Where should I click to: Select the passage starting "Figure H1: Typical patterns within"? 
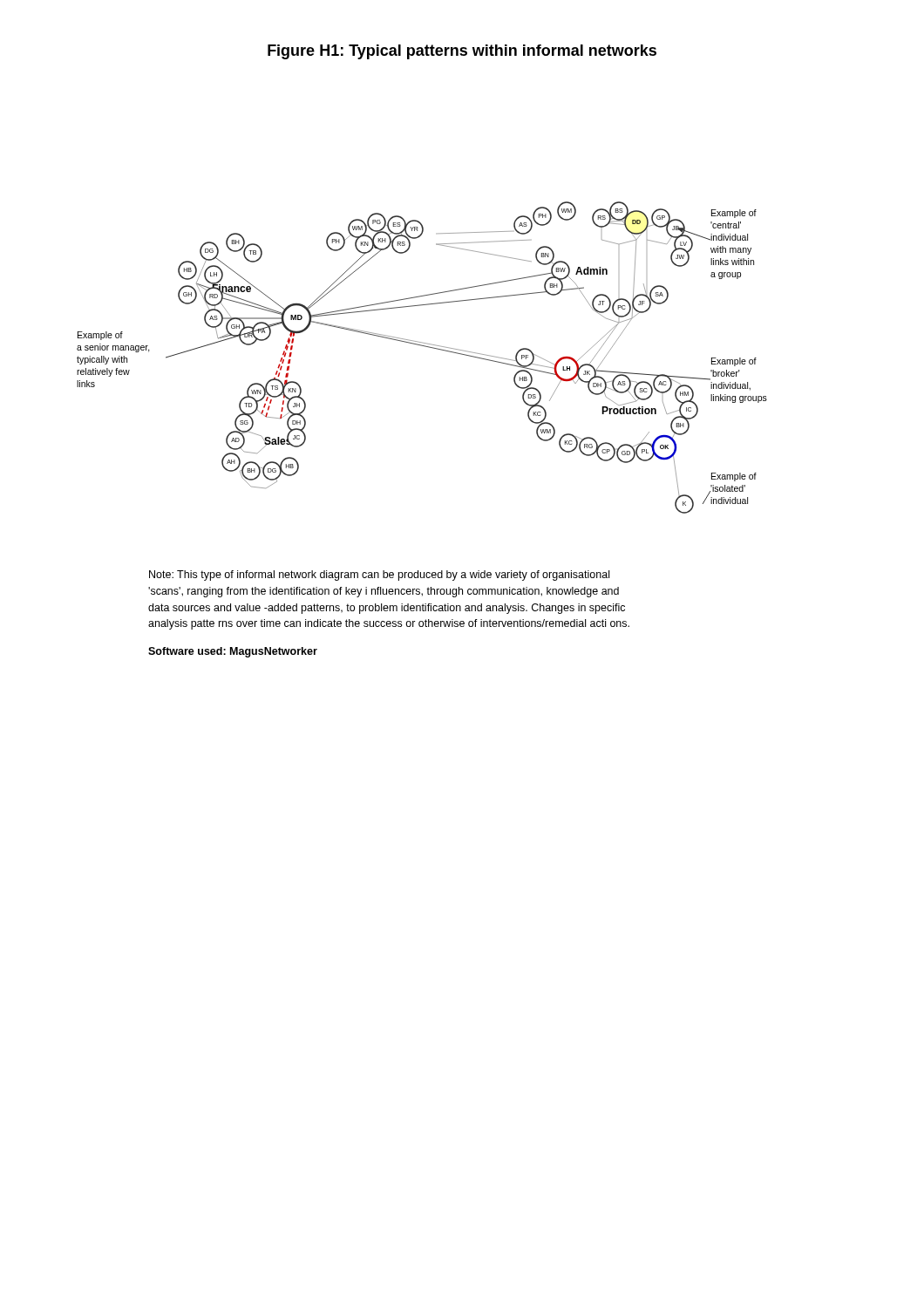coord(462,51)
